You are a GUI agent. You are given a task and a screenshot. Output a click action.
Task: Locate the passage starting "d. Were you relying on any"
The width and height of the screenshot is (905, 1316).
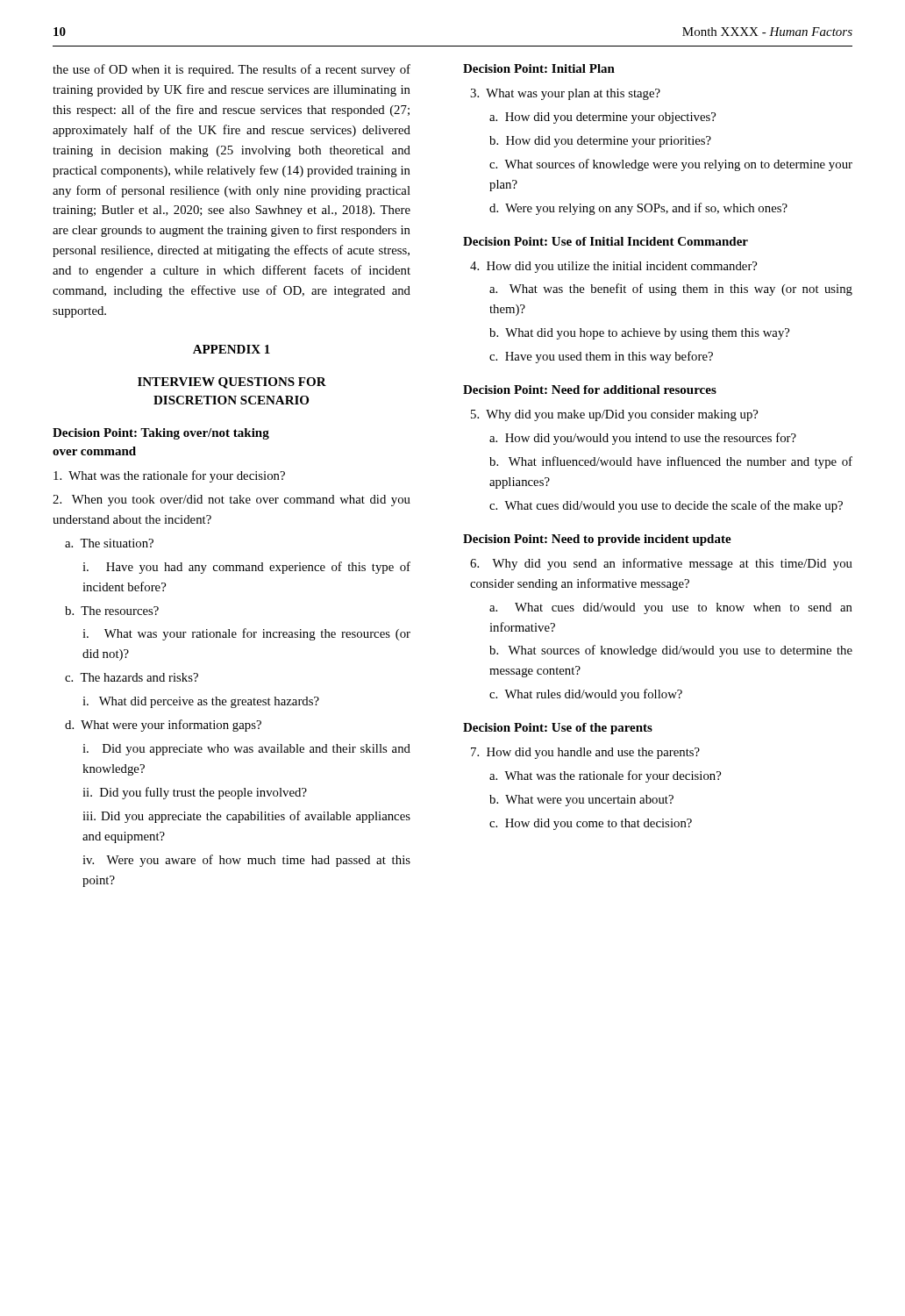click(638, 208)
